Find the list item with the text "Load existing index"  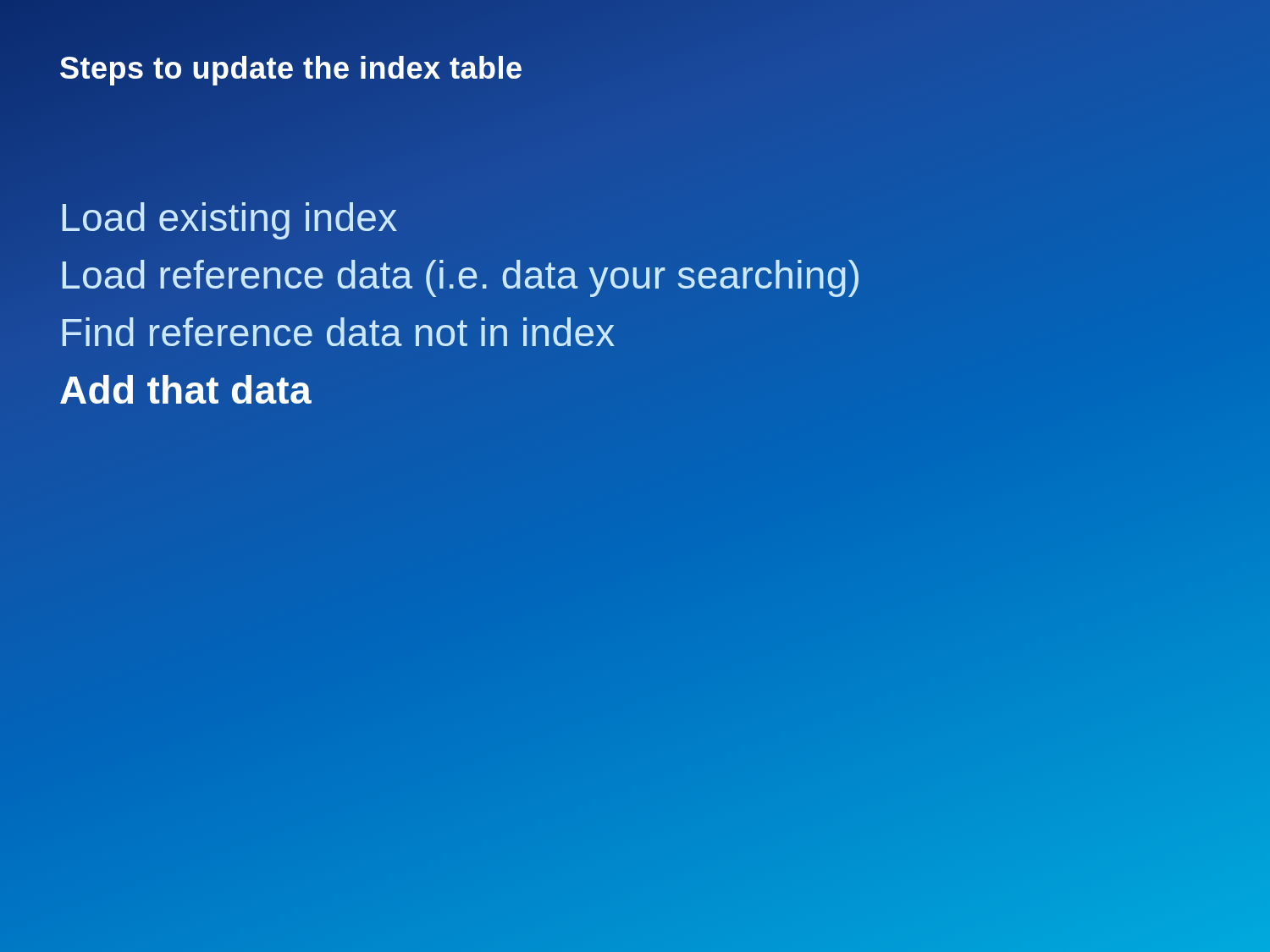[228, 217]
